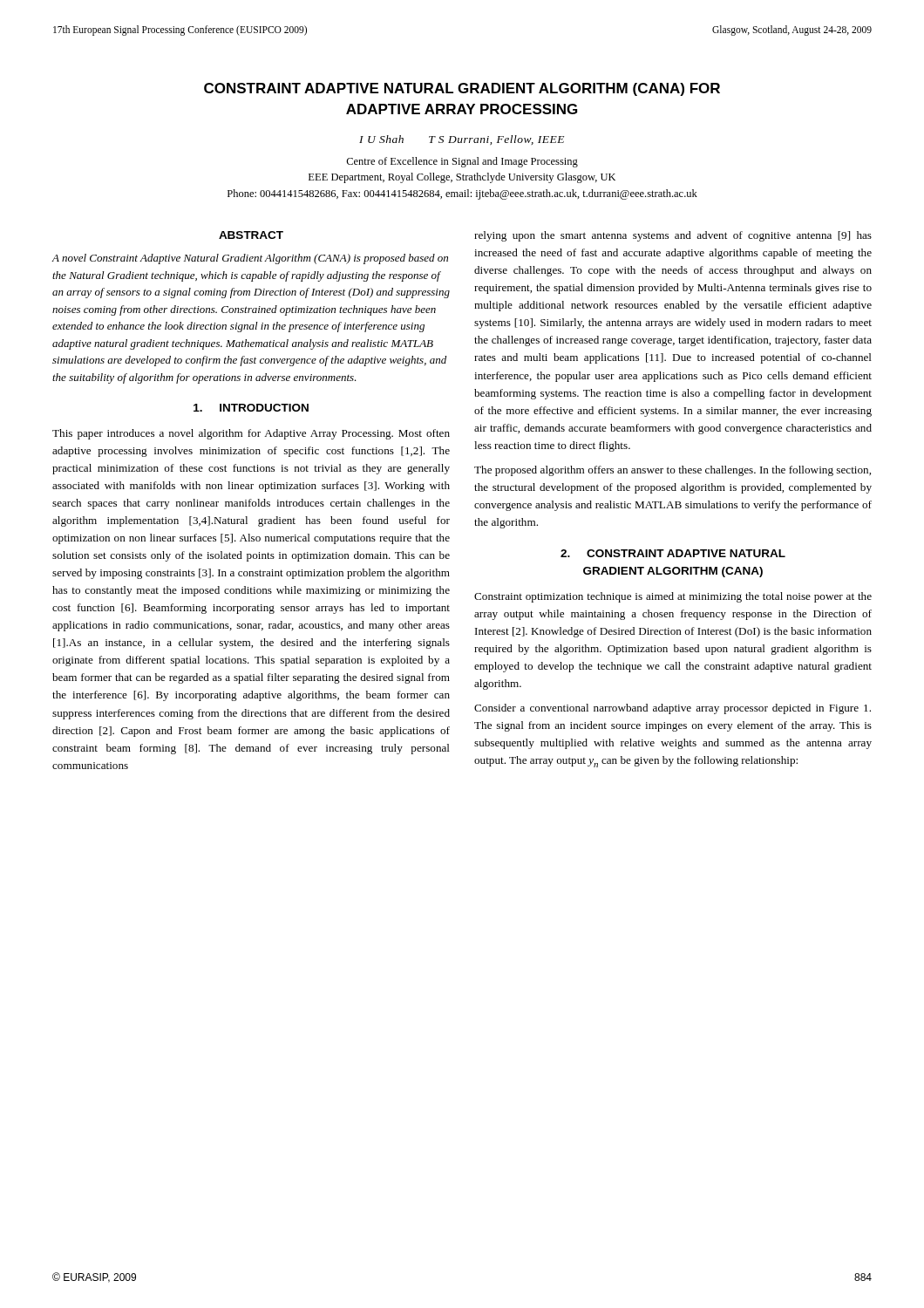Image resolution: width=924 pixels, height=1308 pixels.
Task: Point to the text block starting "Centre of Excellence"
Action: pyautogui.click(x=462, y=177)
